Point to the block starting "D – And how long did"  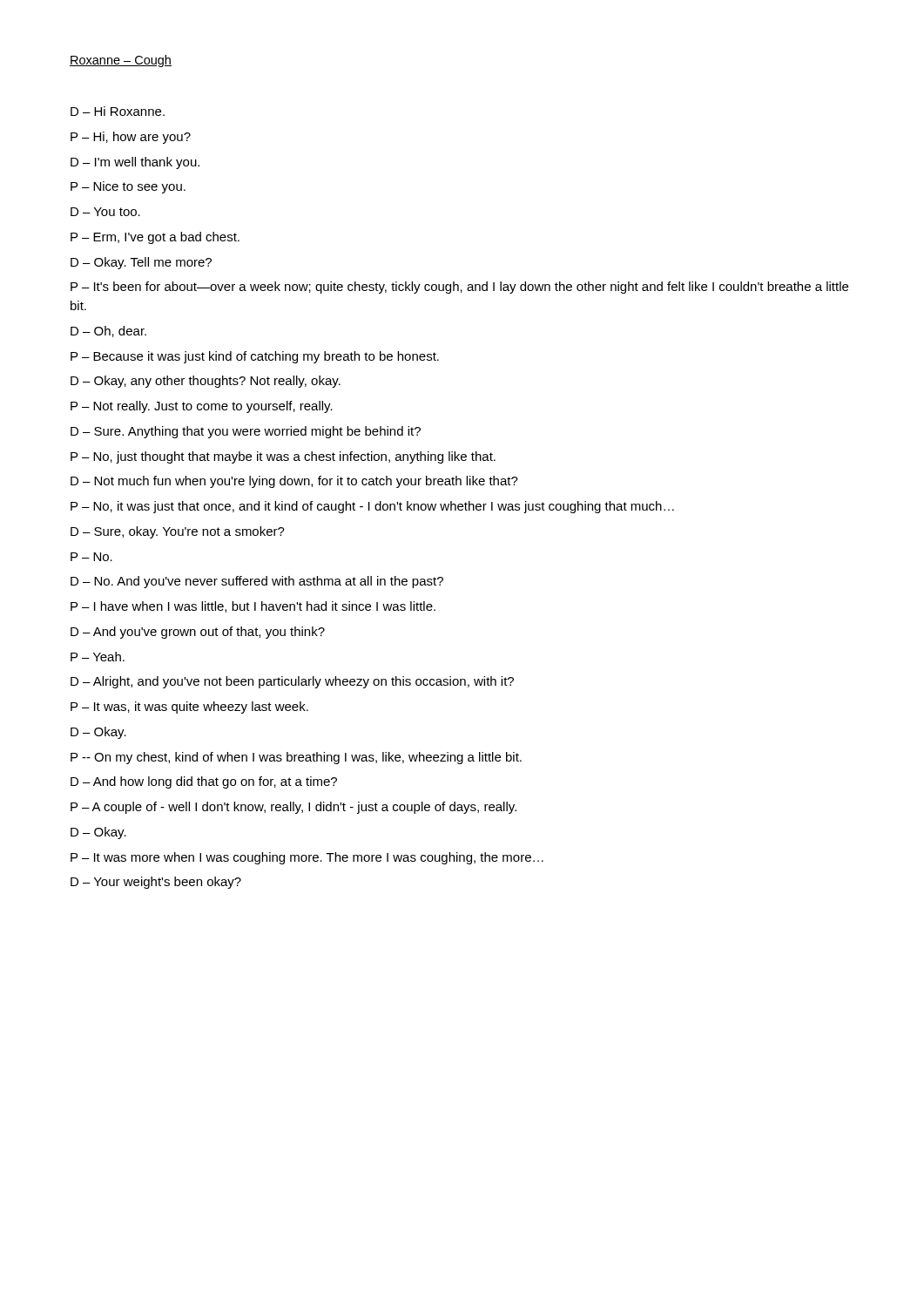pos(204,781)
